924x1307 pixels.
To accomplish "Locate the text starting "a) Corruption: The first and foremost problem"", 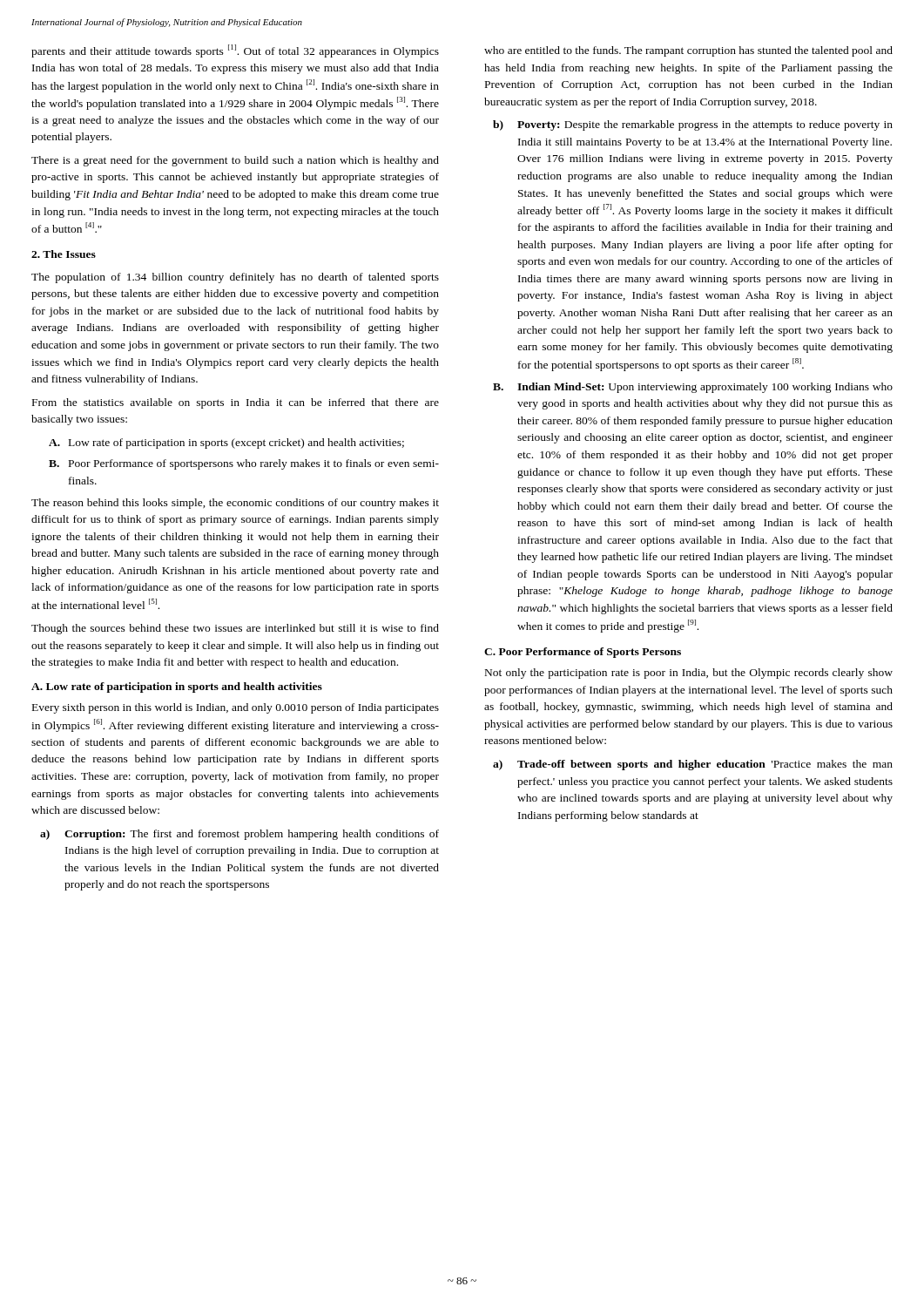I will coord(240,859).
